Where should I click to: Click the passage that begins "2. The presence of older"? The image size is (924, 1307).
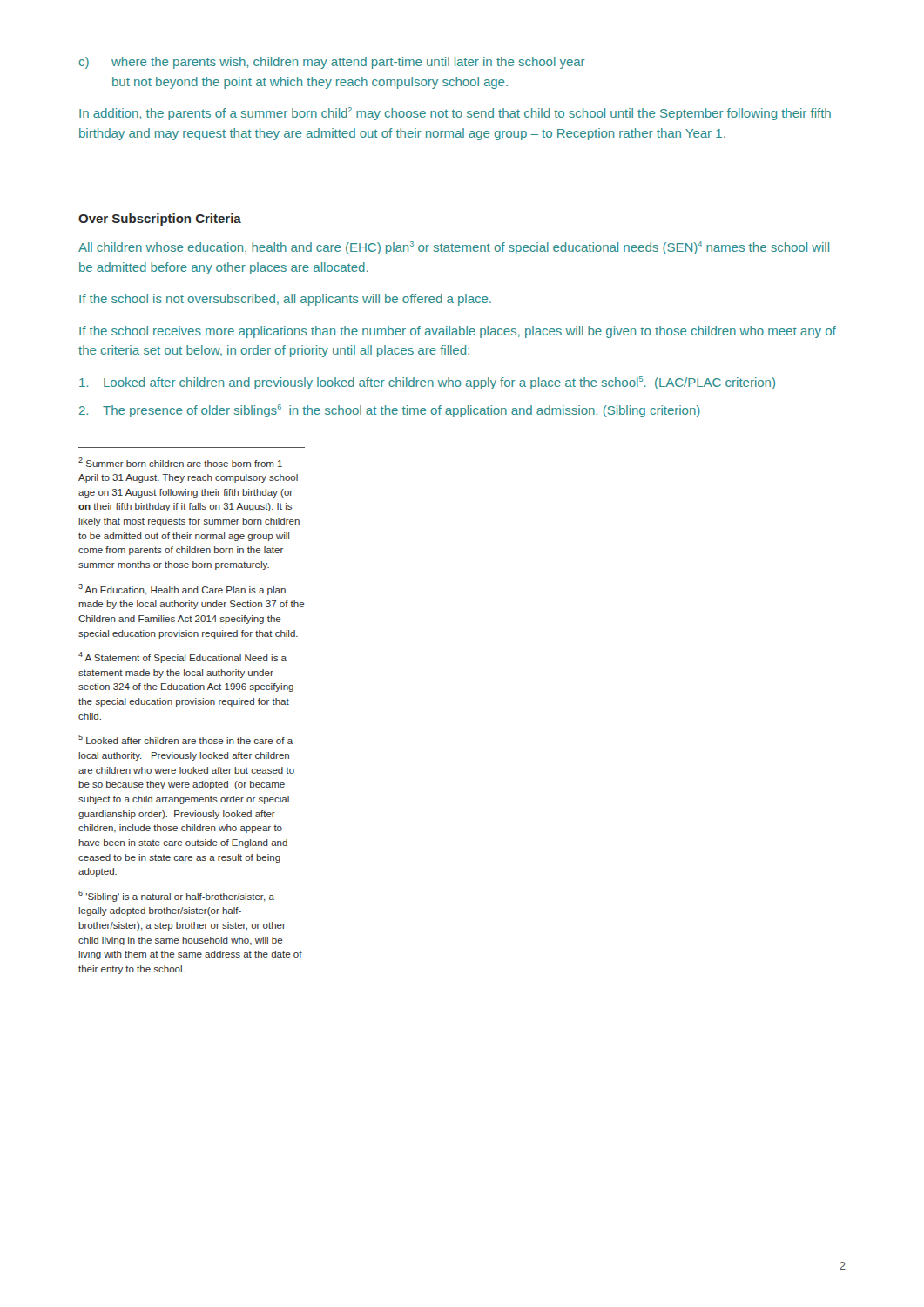coord(462,411)
